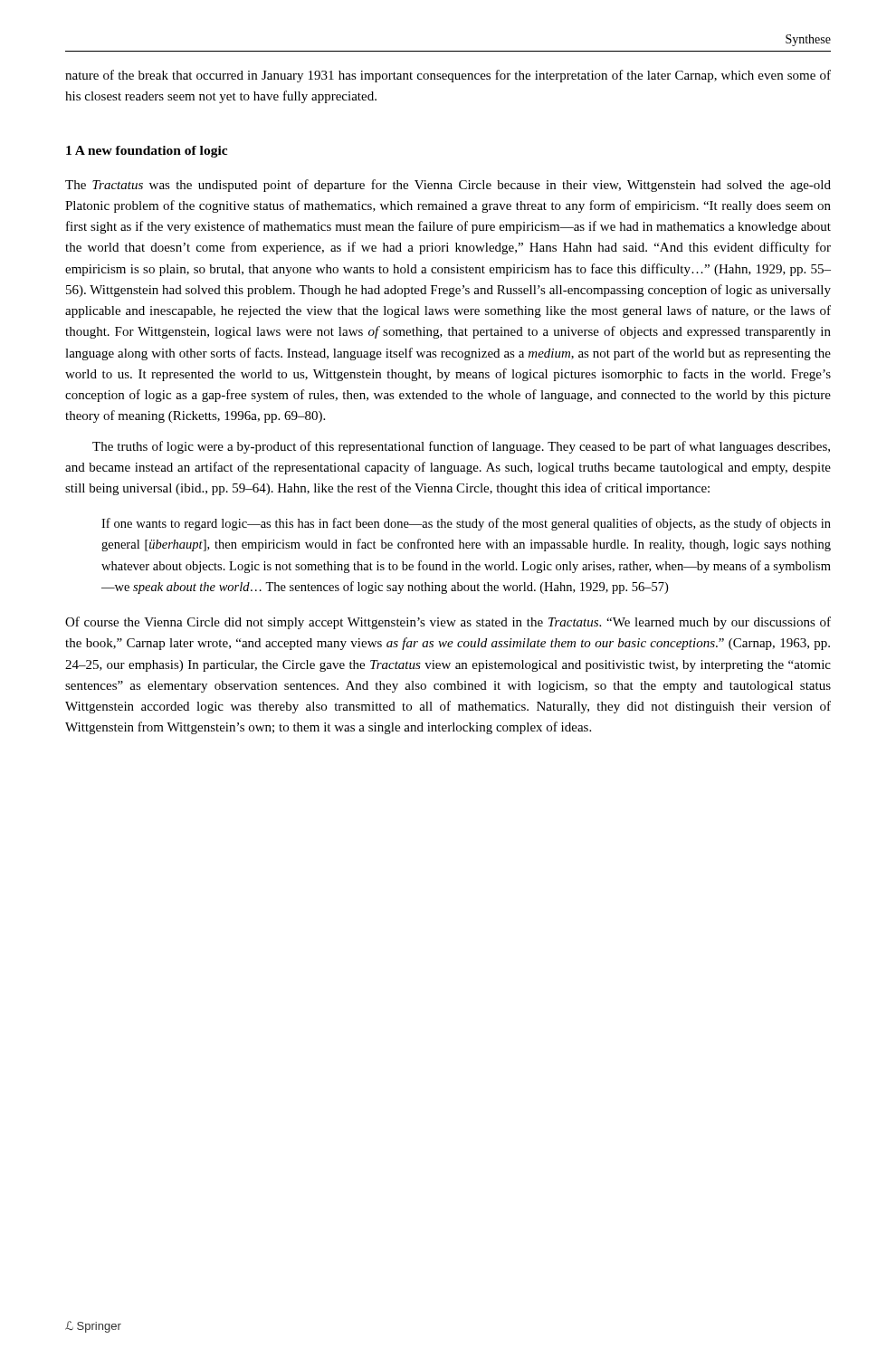
Task: Navigate to the block starting "1 A new foundation of logic"
Action: click(x=146, y=149)
